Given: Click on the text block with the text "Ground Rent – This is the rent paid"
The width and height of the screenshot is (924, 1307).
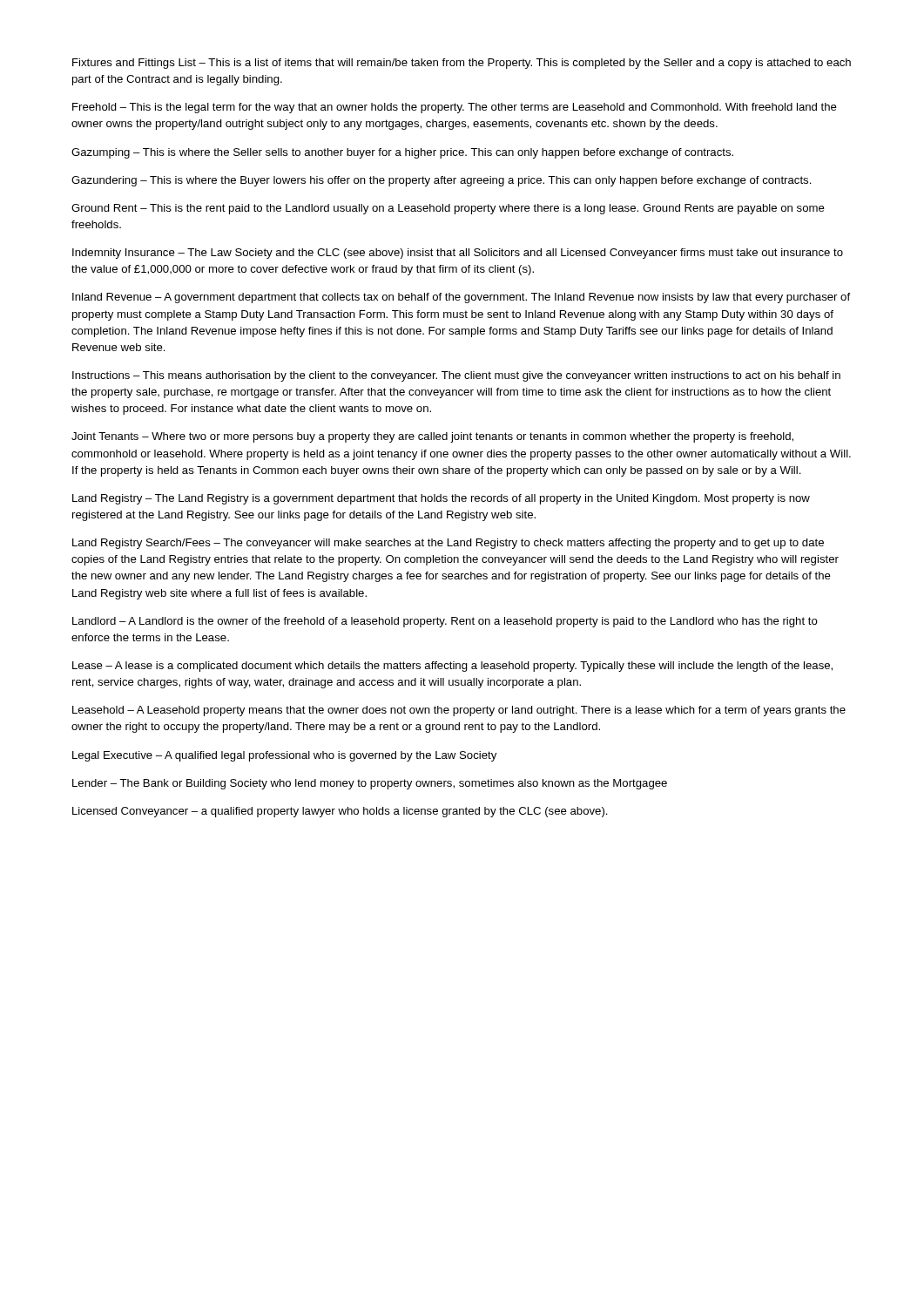Looking at the screenshot, I should tap(448, 216).
